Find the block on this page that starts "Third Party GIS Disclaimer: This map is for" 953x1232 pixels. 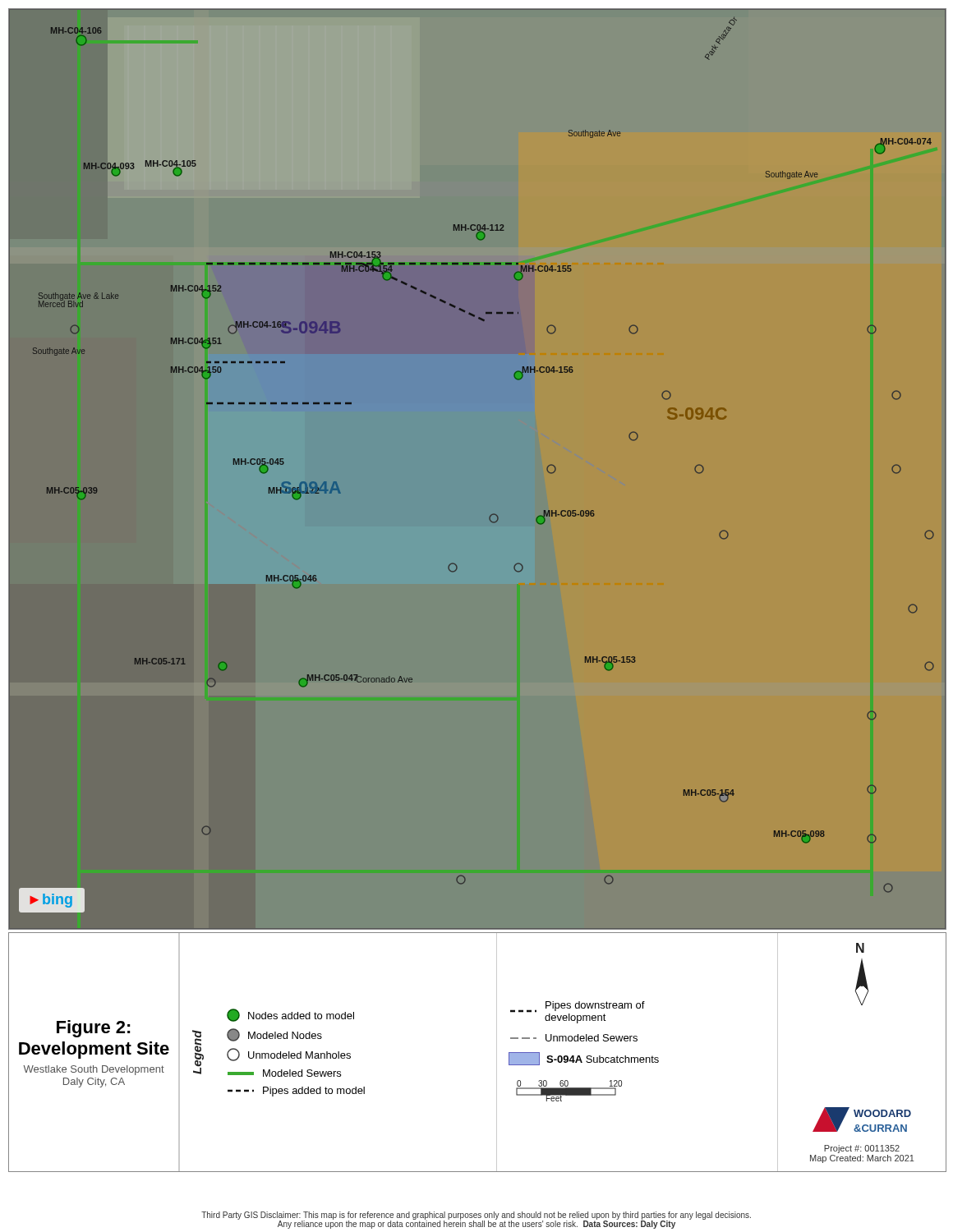coord(476,1220)
